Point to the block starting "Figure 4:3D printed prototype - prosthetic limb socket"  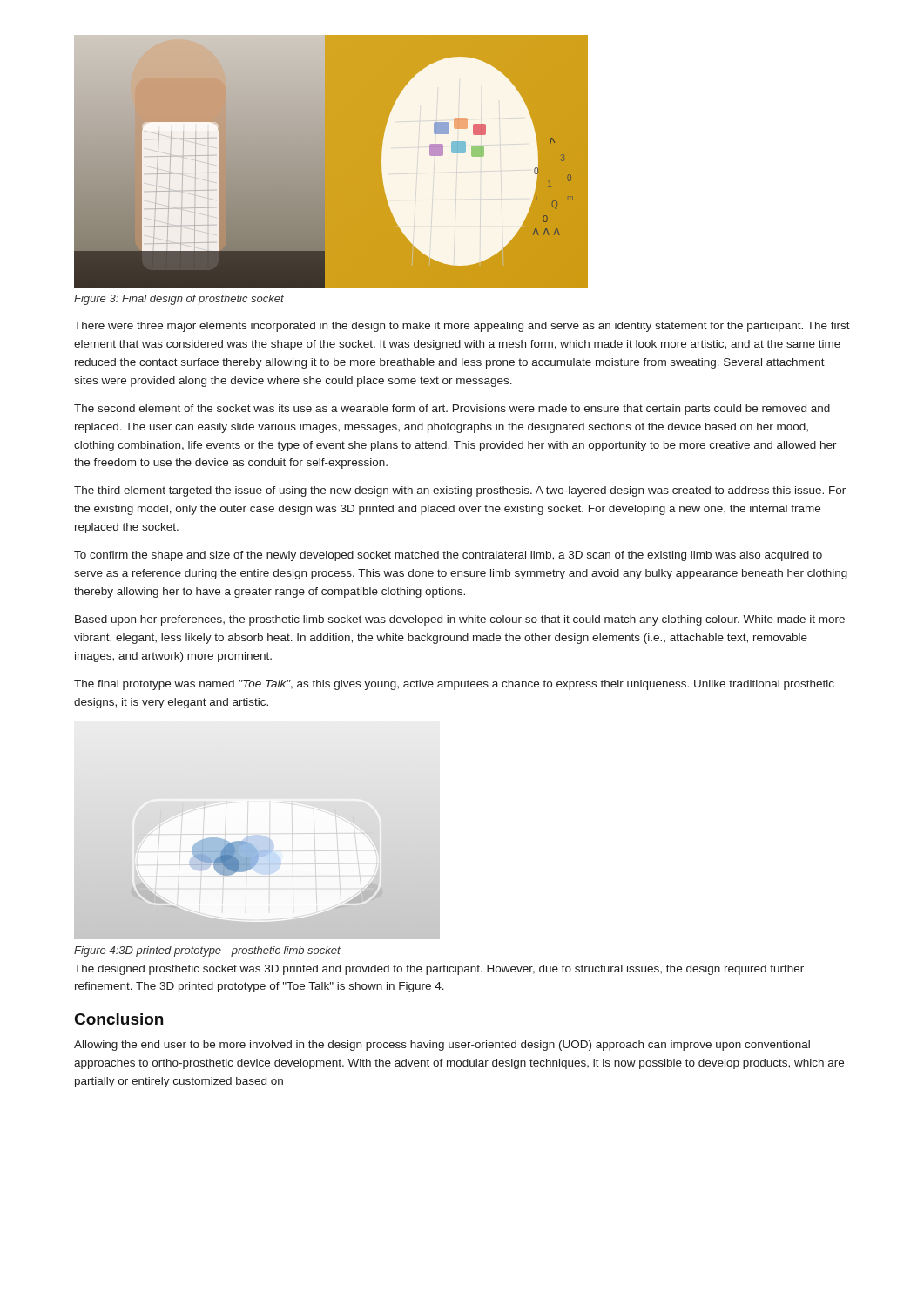pyautogui.click(x=207, y=950)
